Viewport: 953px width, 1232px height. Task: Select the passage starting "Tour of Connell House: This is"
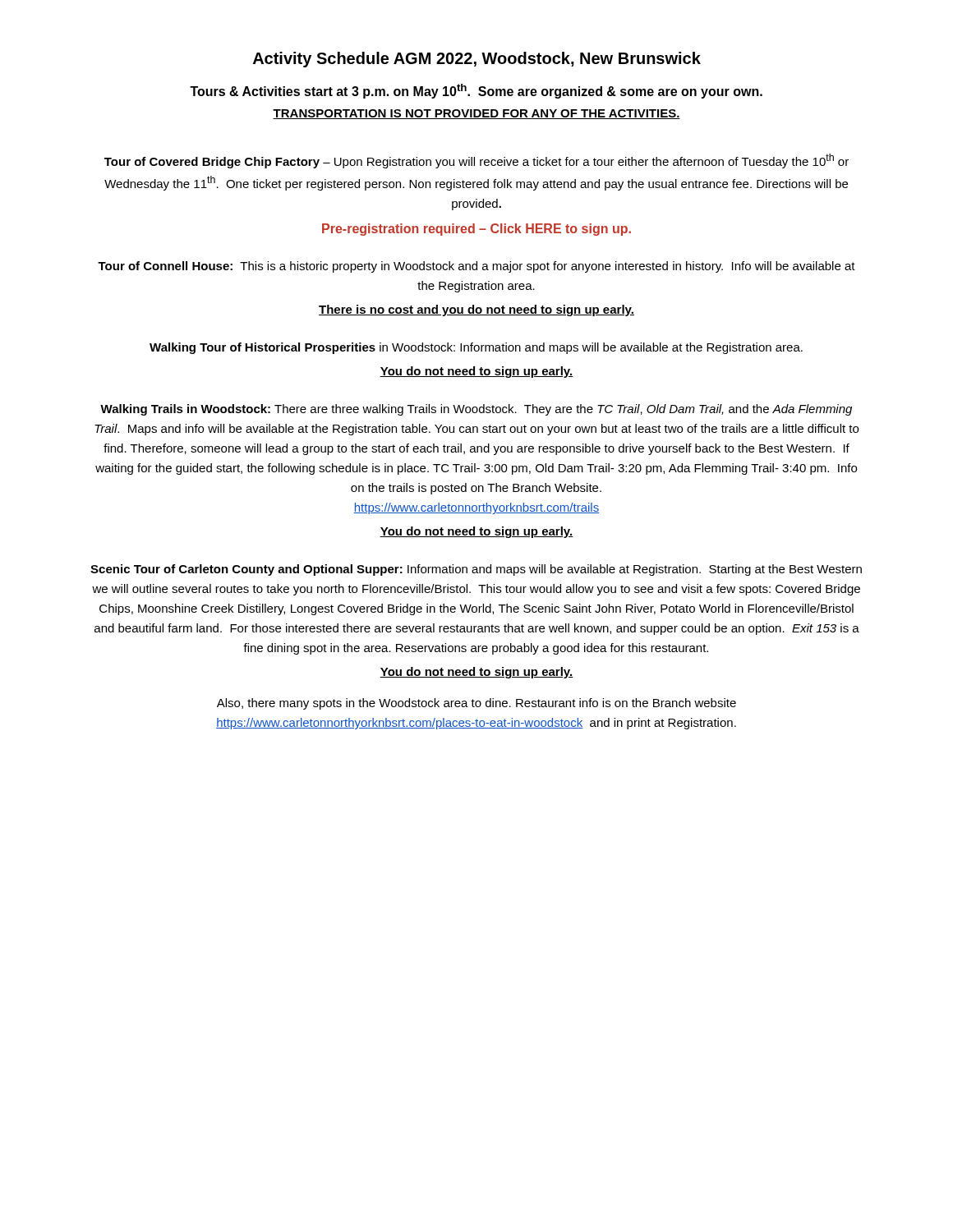tap(476, 276)
